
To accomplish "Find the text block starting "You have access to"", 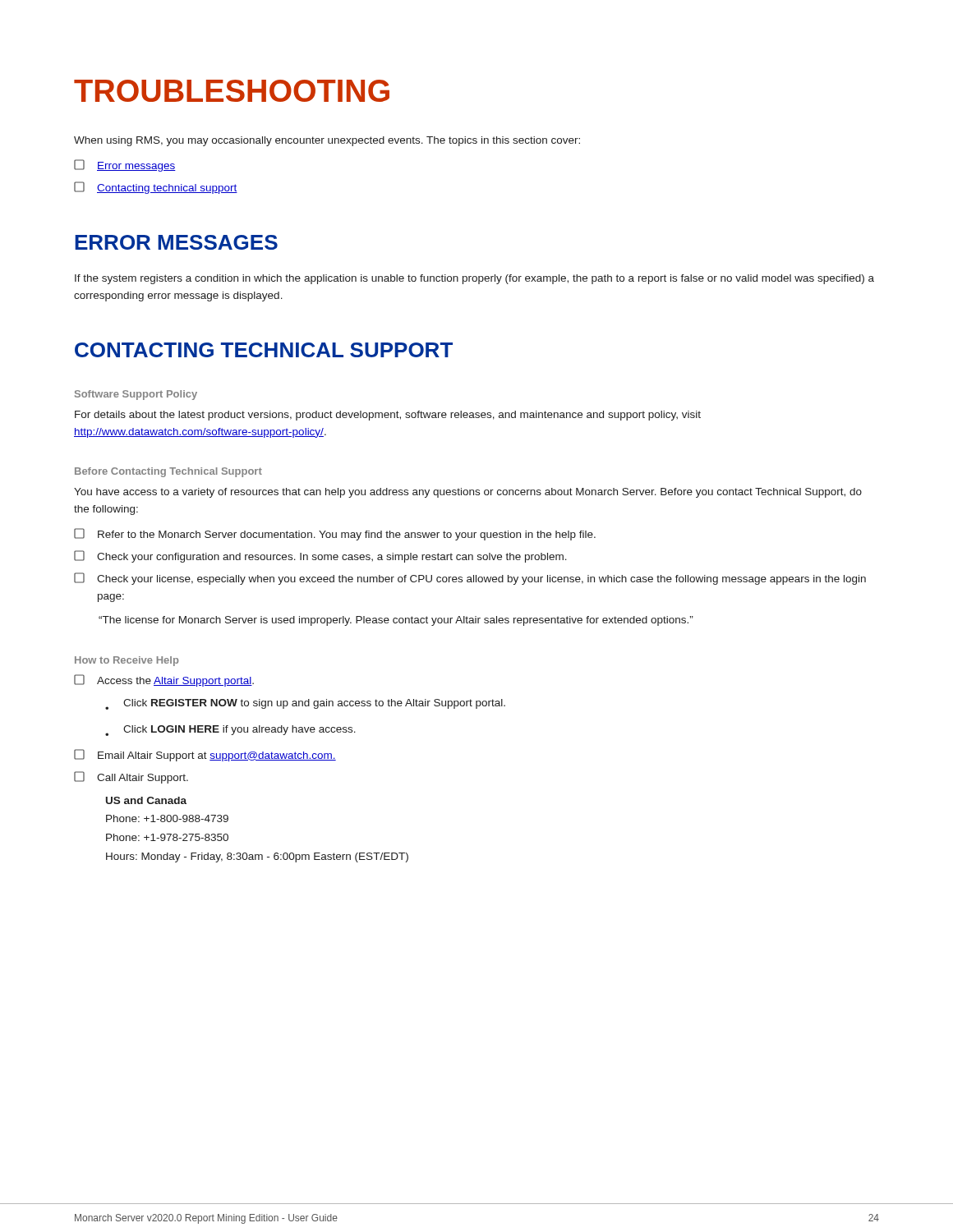I will pos(468,500).
